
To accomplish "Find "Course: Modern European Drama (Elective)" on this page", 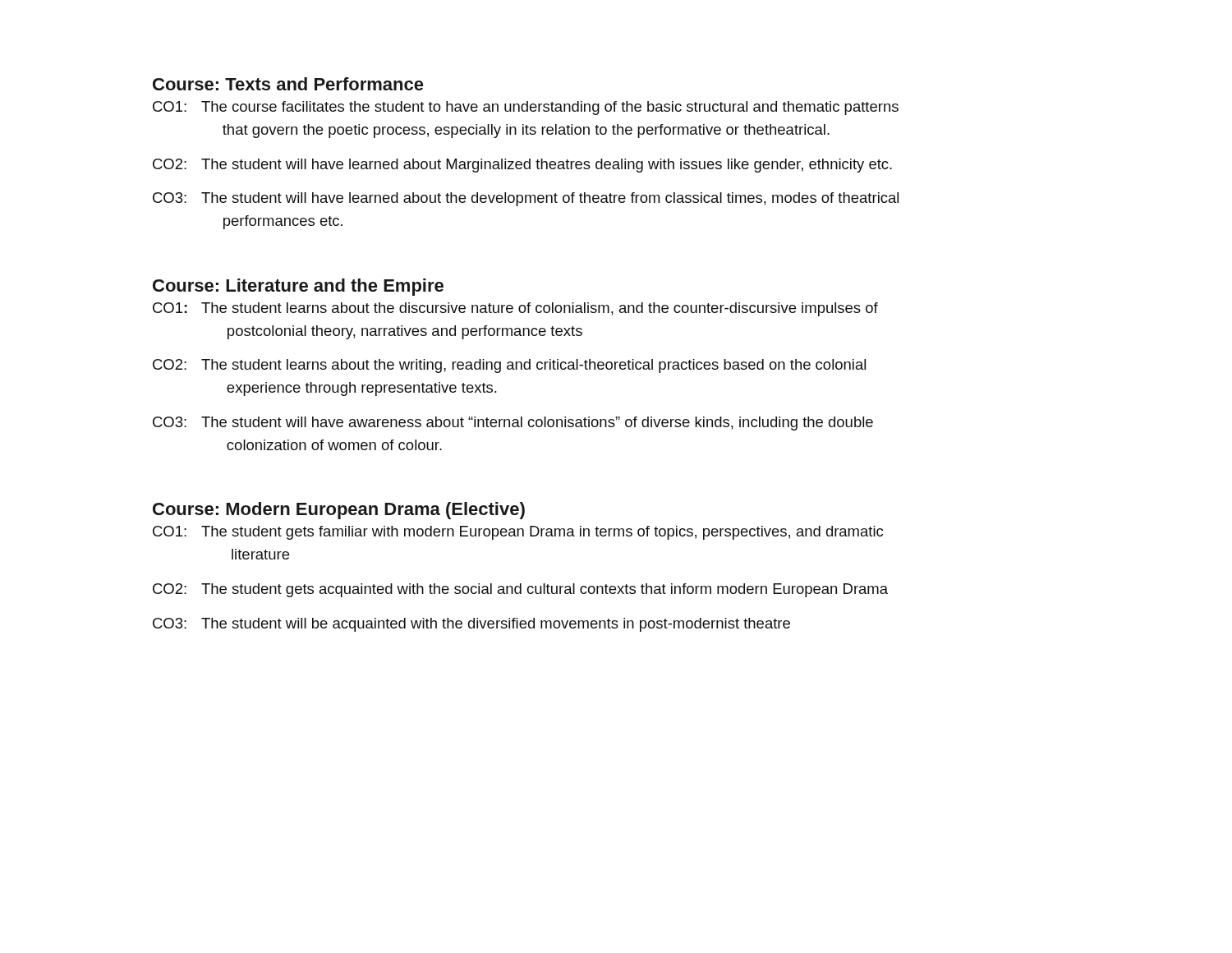I will [339, 509].
